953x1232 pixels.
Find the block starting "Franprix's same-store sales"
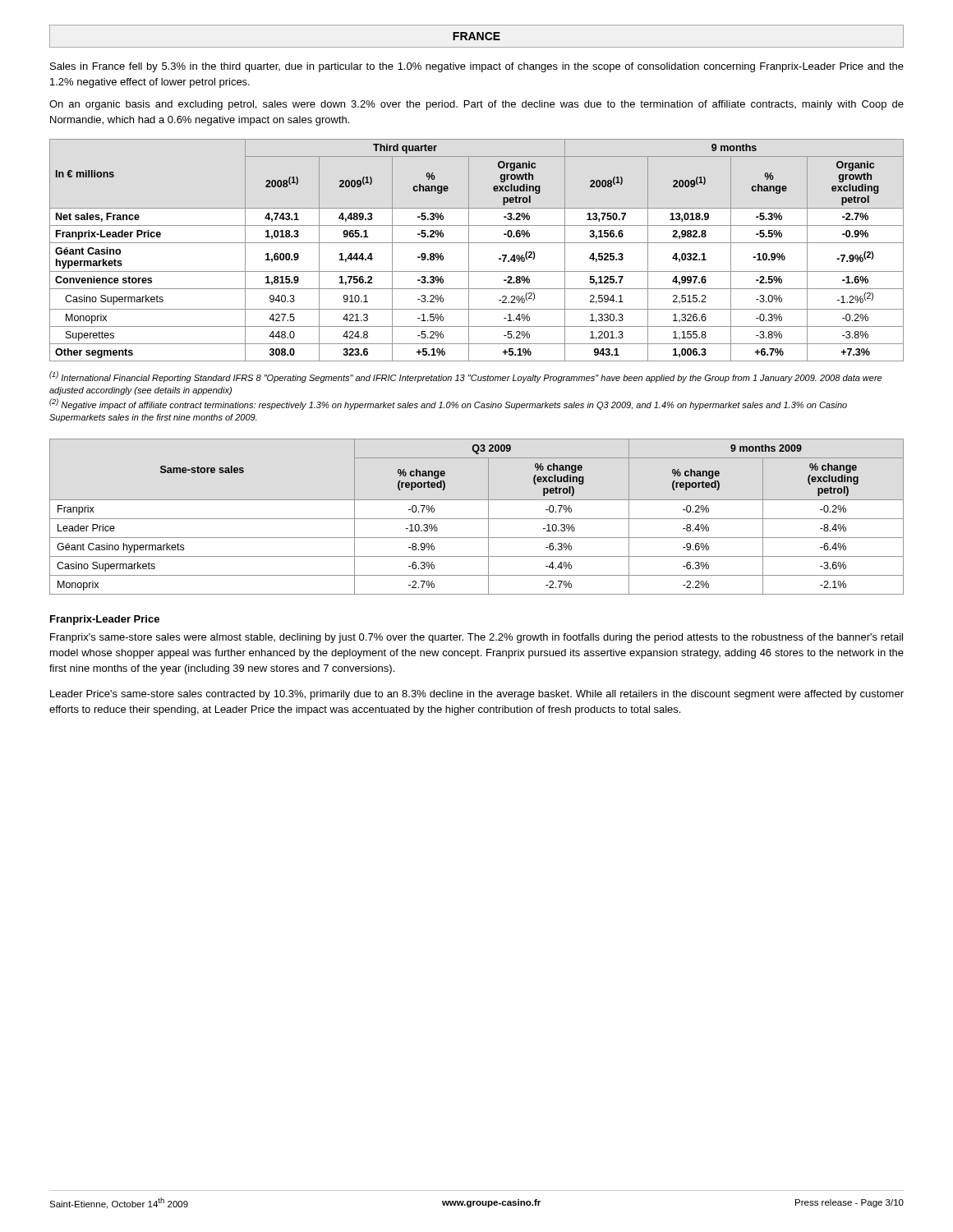coord(476,653)
